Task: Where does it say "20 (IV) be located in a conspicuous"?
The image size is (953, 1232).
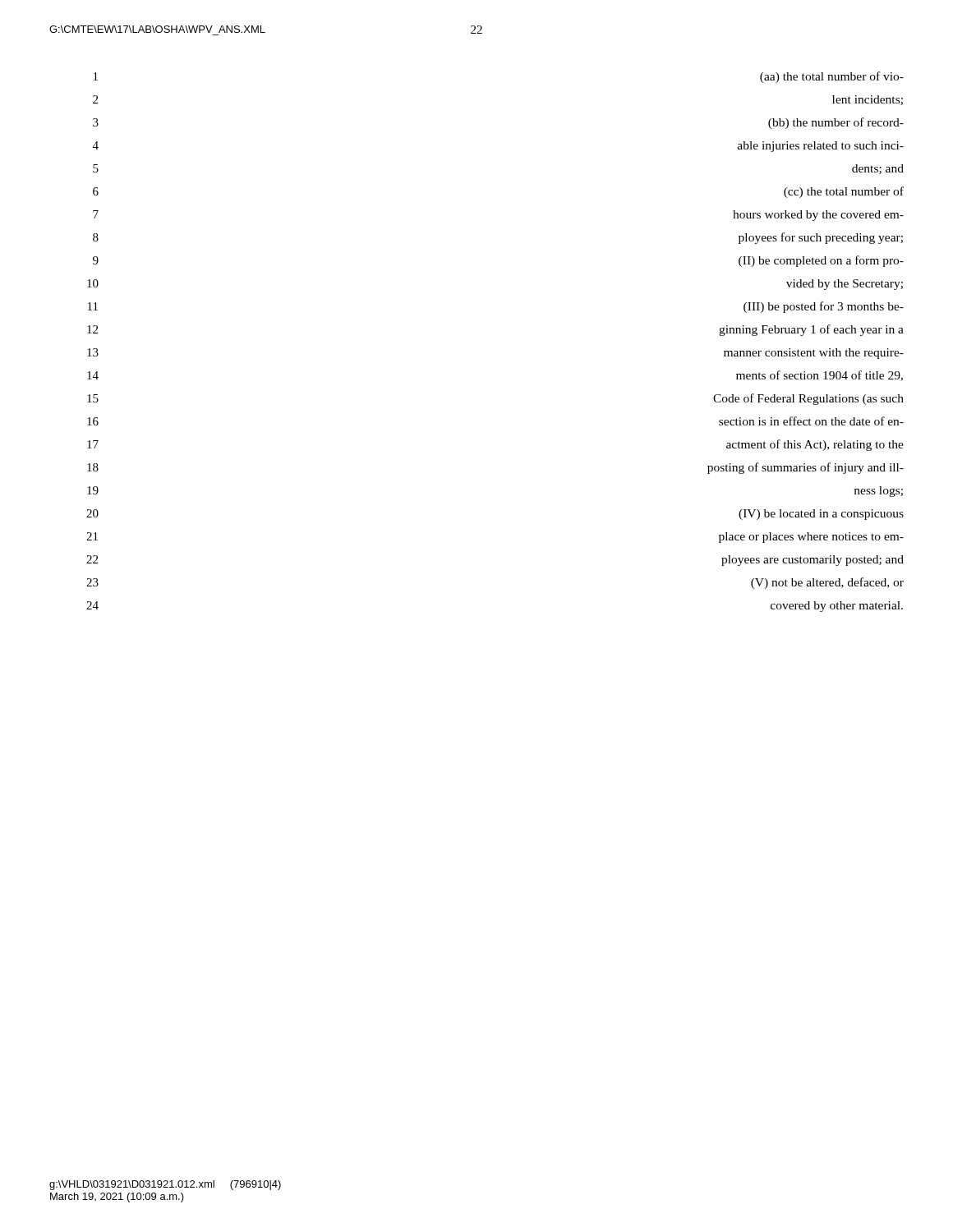Action: [x=89, y=515]
